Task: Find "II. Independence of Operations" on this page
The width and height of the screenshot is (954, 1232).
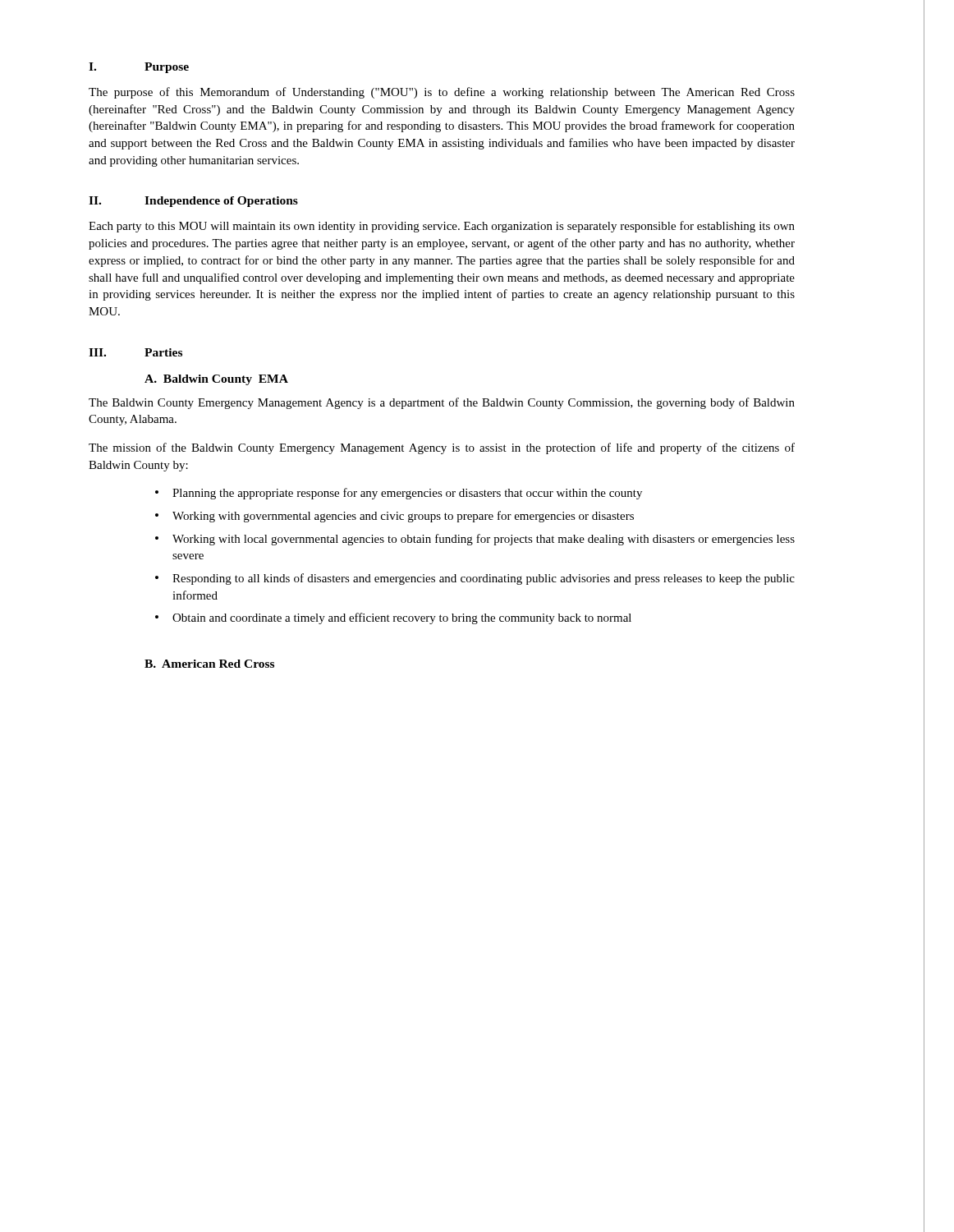Action: point(193,201)
